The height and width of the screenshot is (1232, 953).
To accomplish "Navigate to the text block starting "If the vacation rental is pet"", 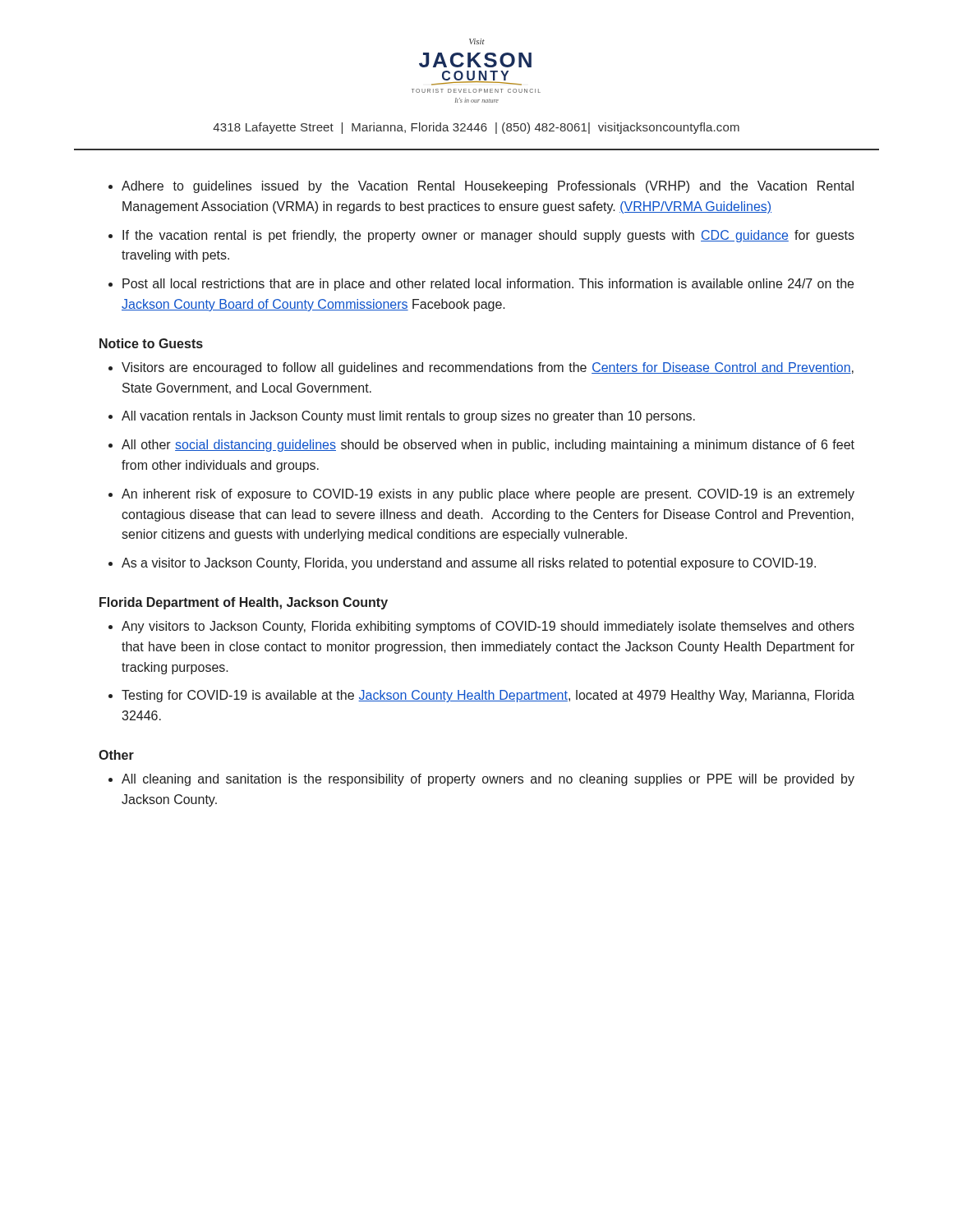I will [x=488, y=245].
